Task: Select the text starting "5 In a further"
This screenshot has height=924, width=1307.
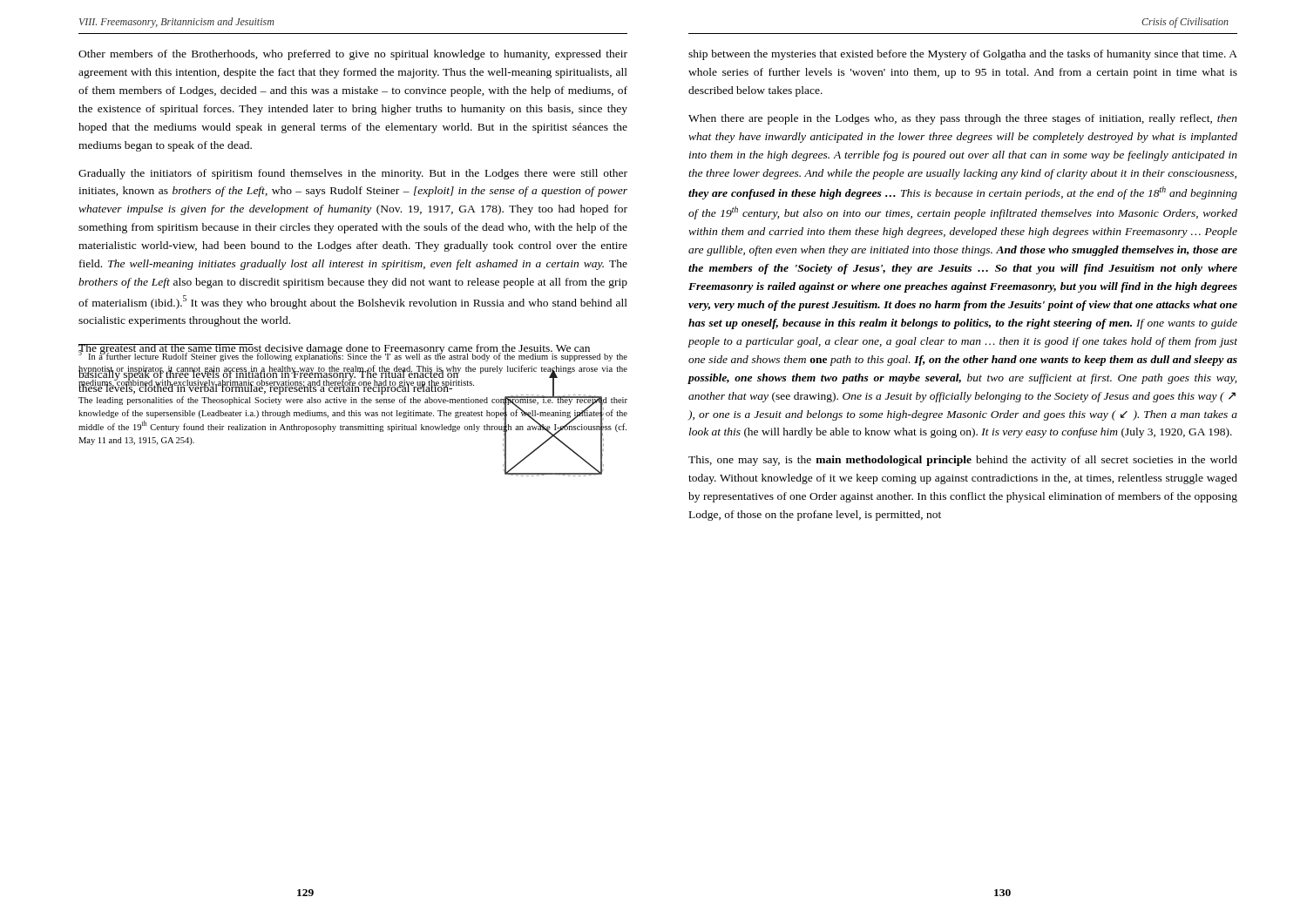Action: point(353,398)
